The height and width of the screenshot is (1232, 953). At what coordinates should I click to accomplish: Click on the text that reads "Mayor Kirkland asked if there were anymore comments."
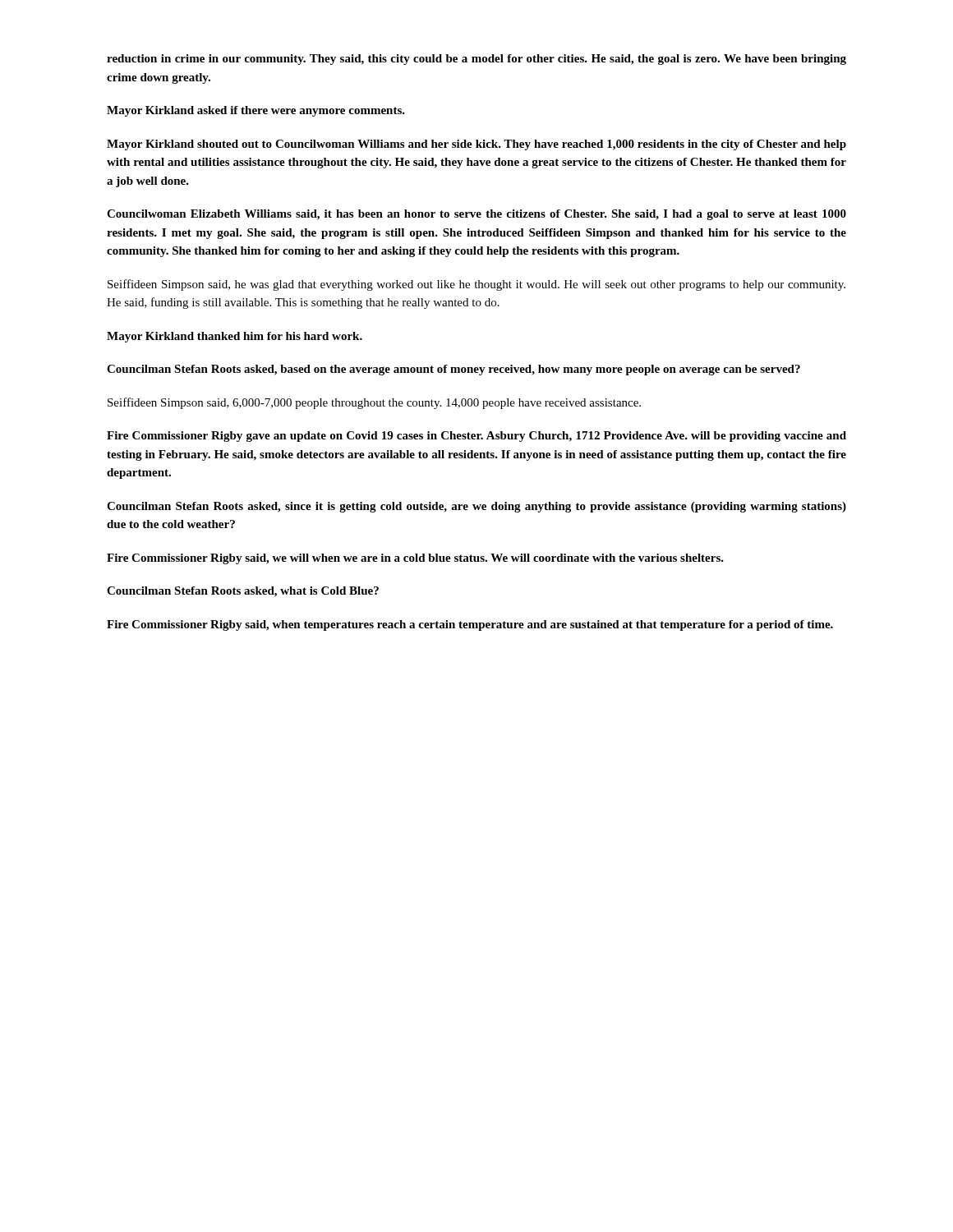[256, 110]
